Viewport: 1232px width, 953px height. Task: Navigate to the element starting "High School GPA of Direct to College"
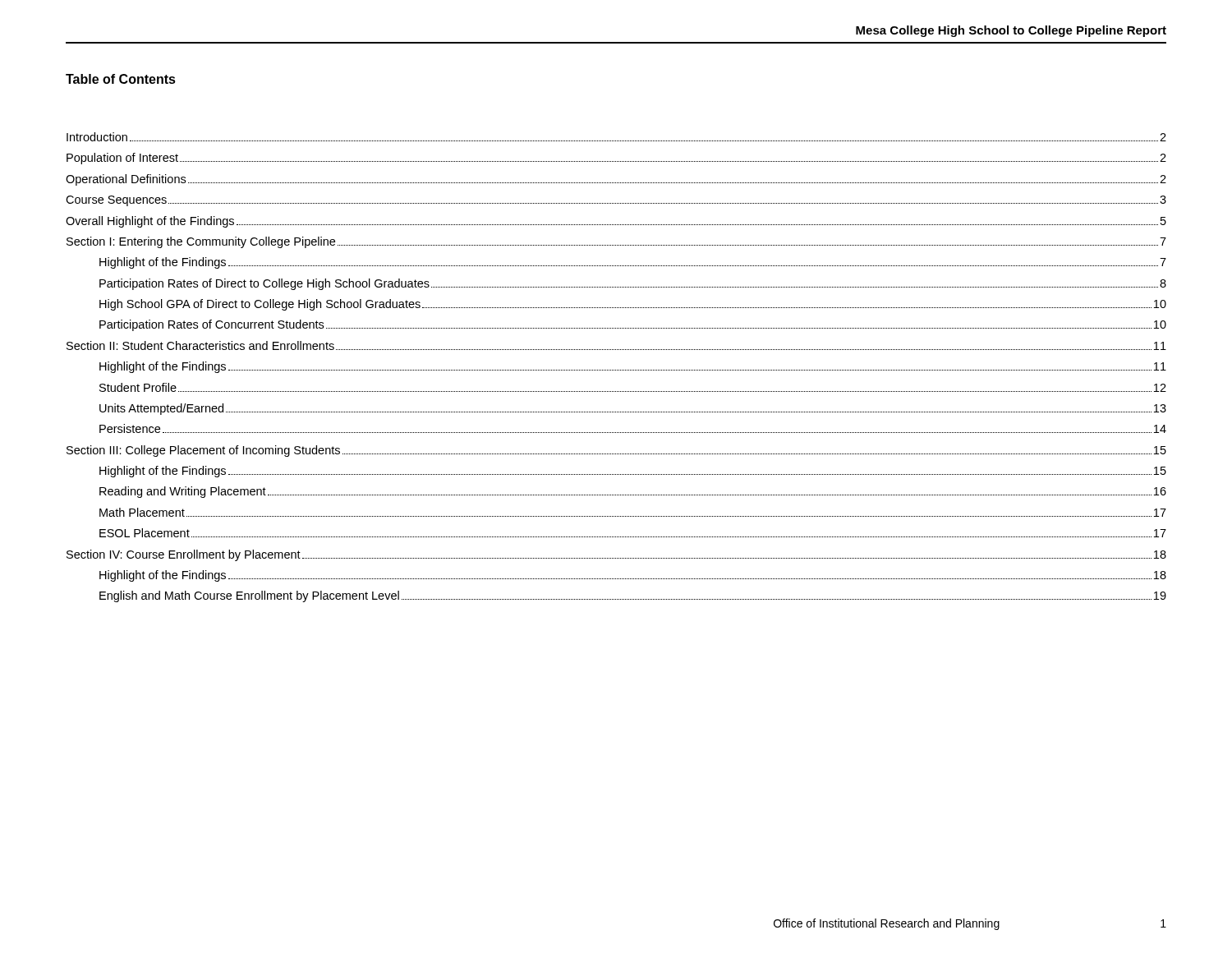coord(632,305)
